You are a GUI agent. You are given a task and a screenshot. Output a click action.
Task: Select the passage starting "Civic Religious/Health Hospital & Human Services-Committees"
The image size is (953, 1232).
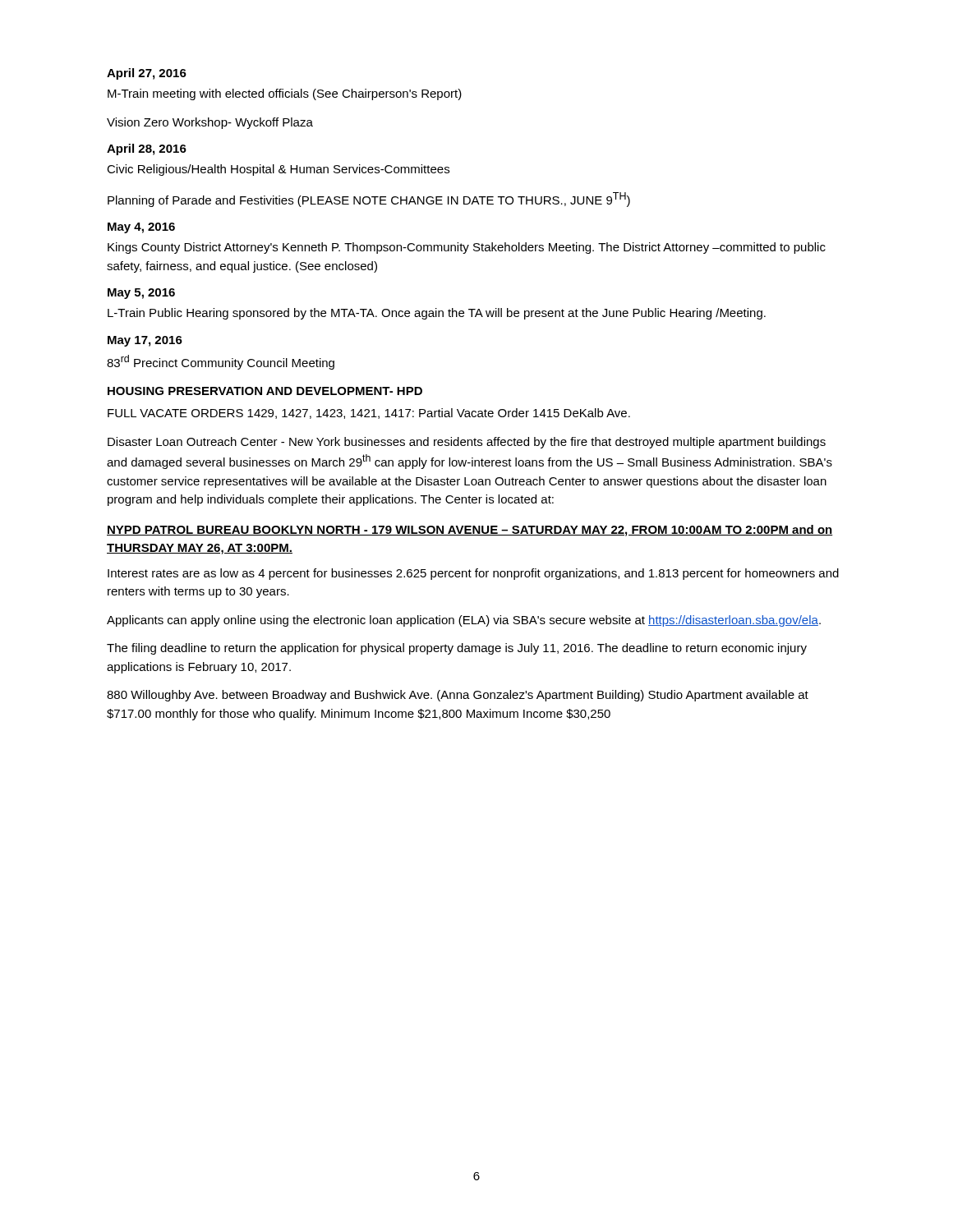(278, 169)
